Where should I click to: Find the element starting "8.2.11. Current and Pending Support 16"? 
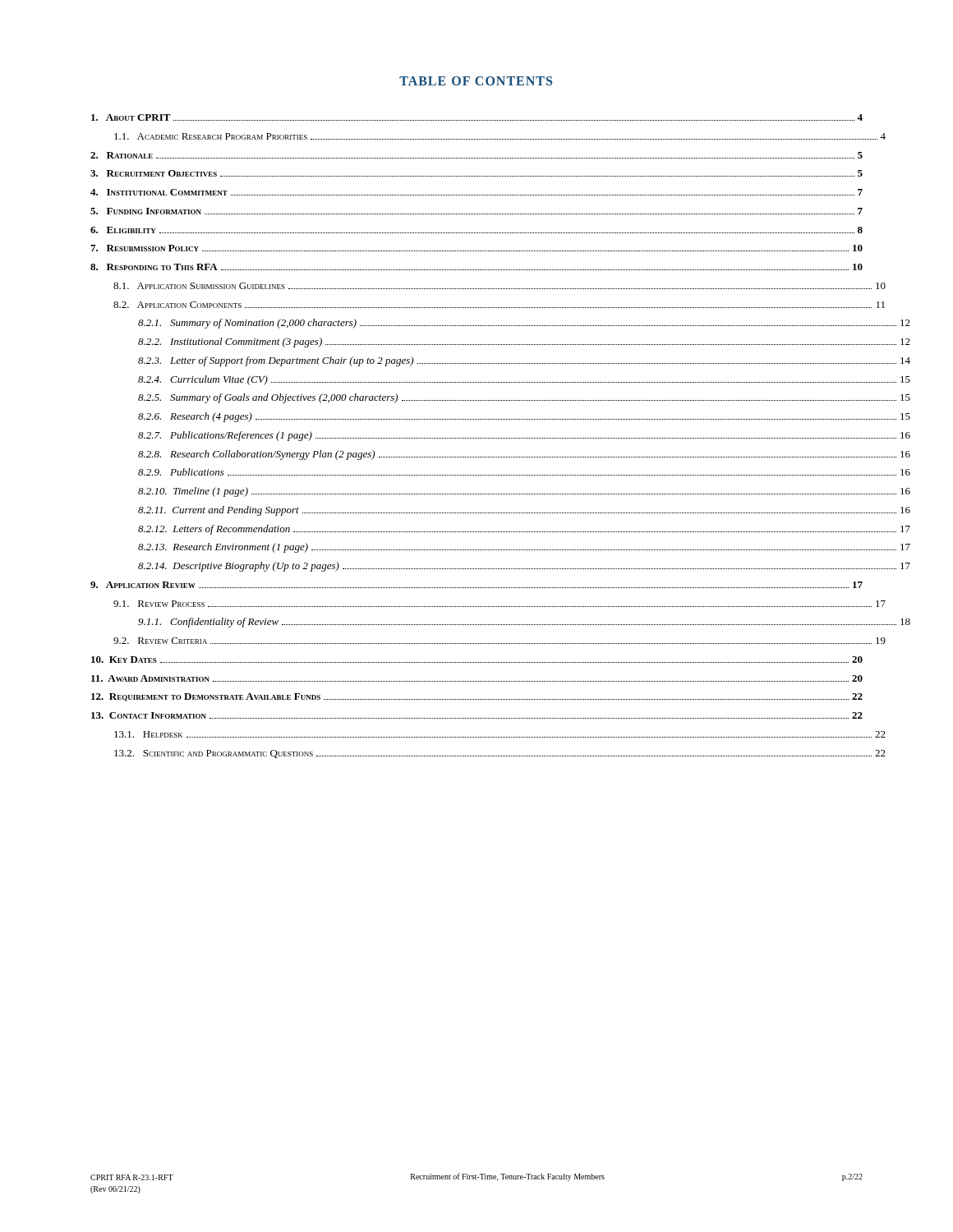[524, 510]
